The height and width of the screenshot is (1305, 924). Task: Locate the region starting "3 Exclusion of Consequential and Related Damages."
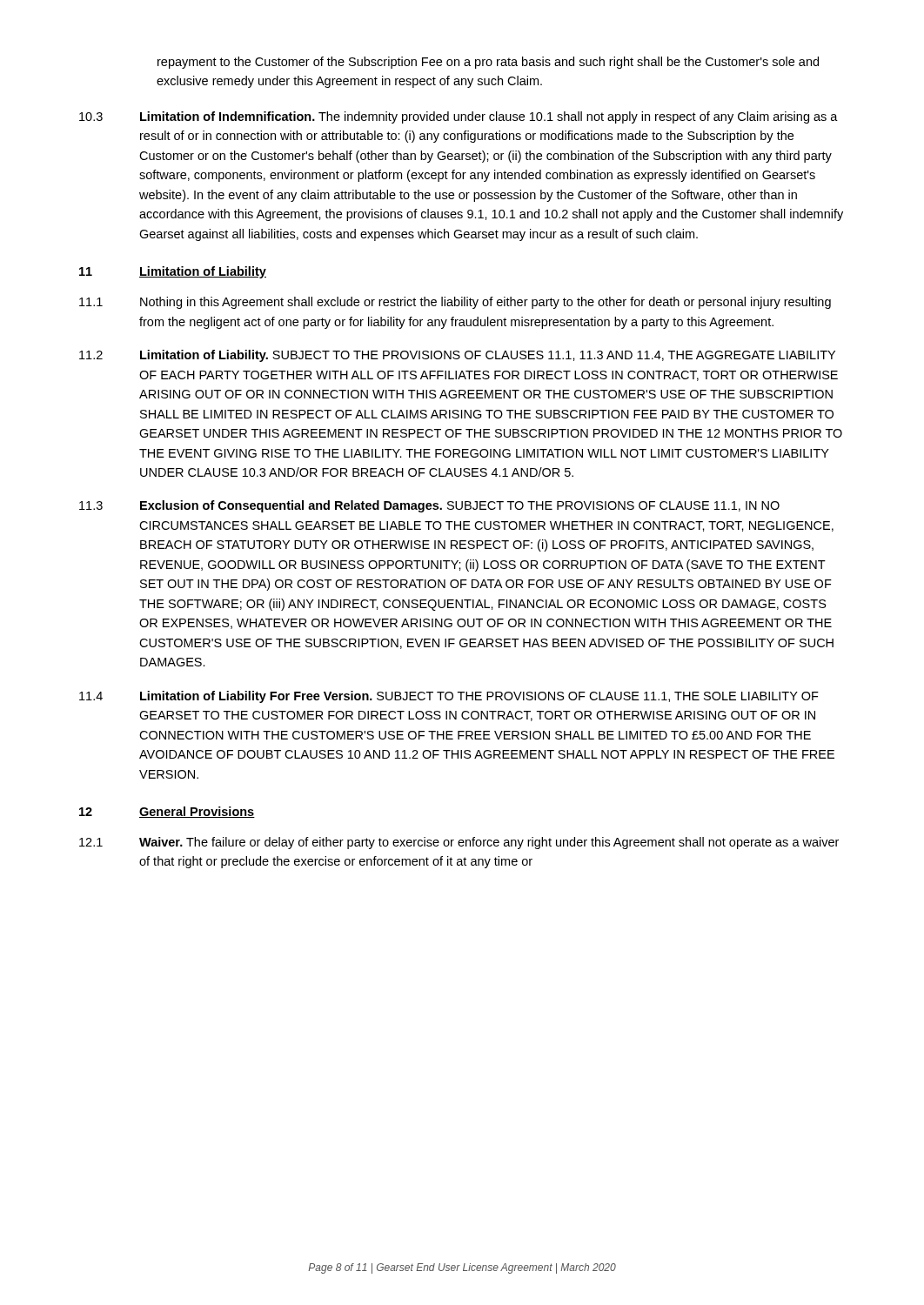pyautogui.click(x=462, y=584)
